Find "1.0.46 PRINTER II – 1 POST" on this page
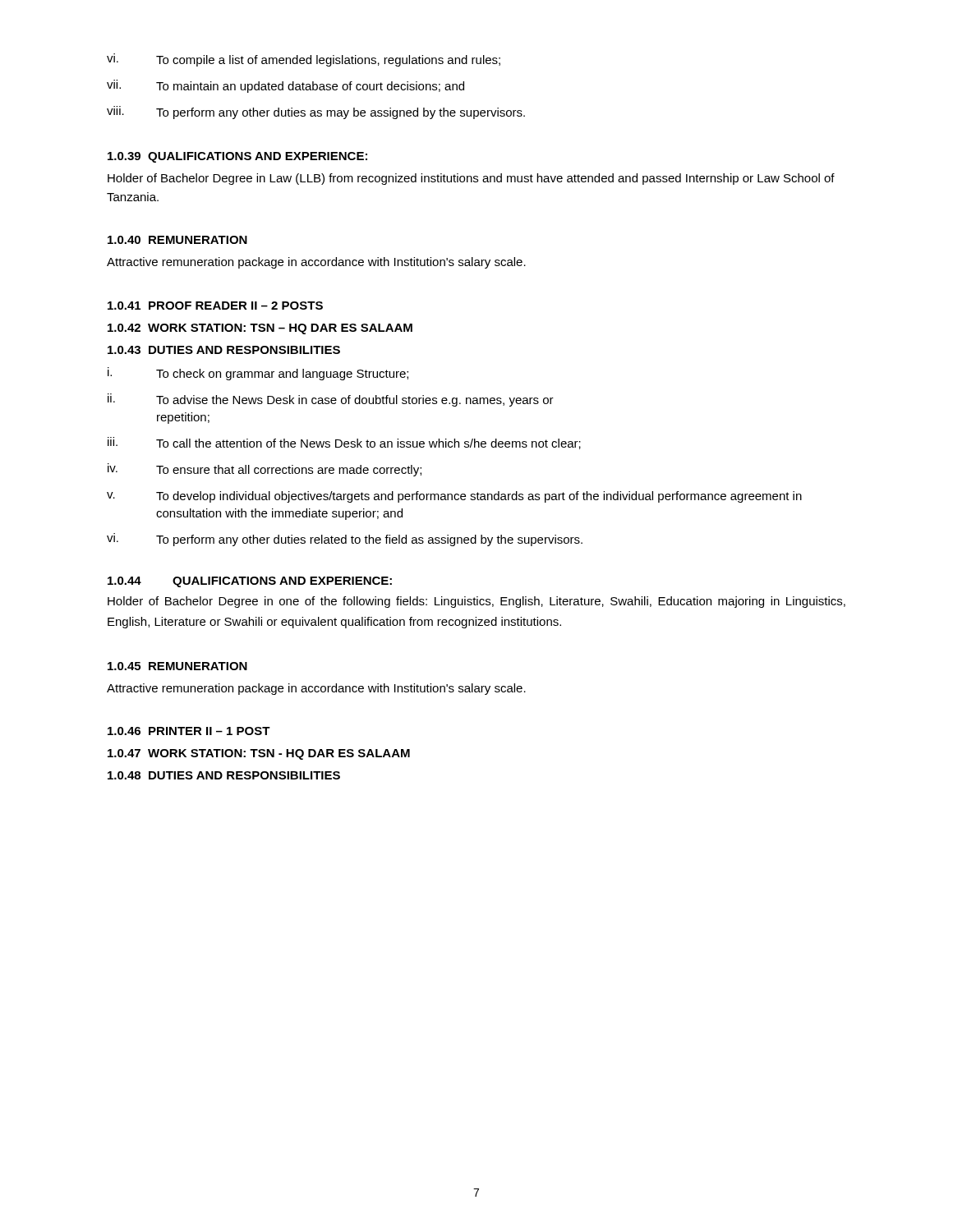This screenshot has width=953, height=1232. (x=188, y=731)
